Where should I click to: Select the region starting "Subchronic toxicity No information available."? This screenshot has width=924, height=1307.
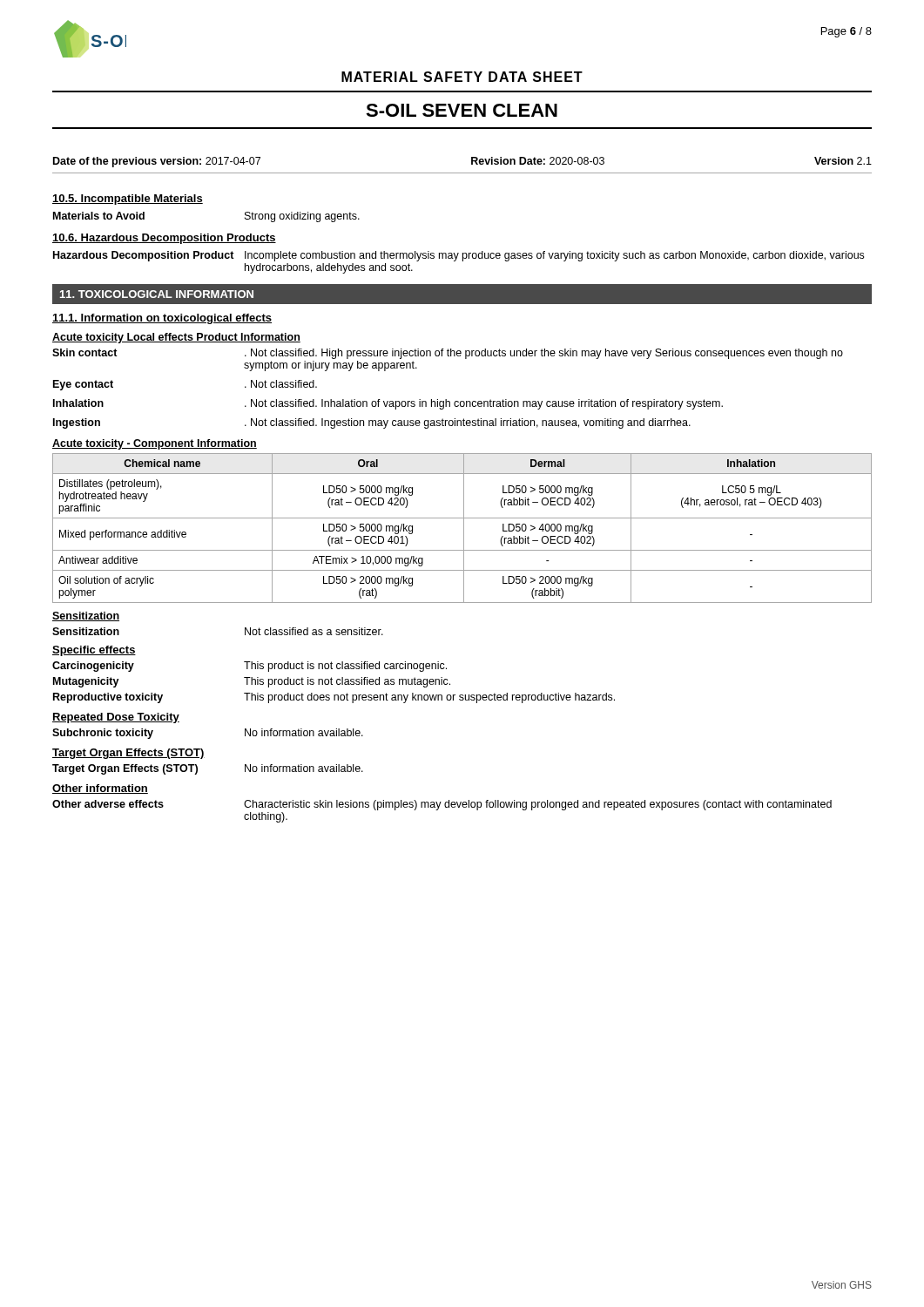tap(104, 733)
